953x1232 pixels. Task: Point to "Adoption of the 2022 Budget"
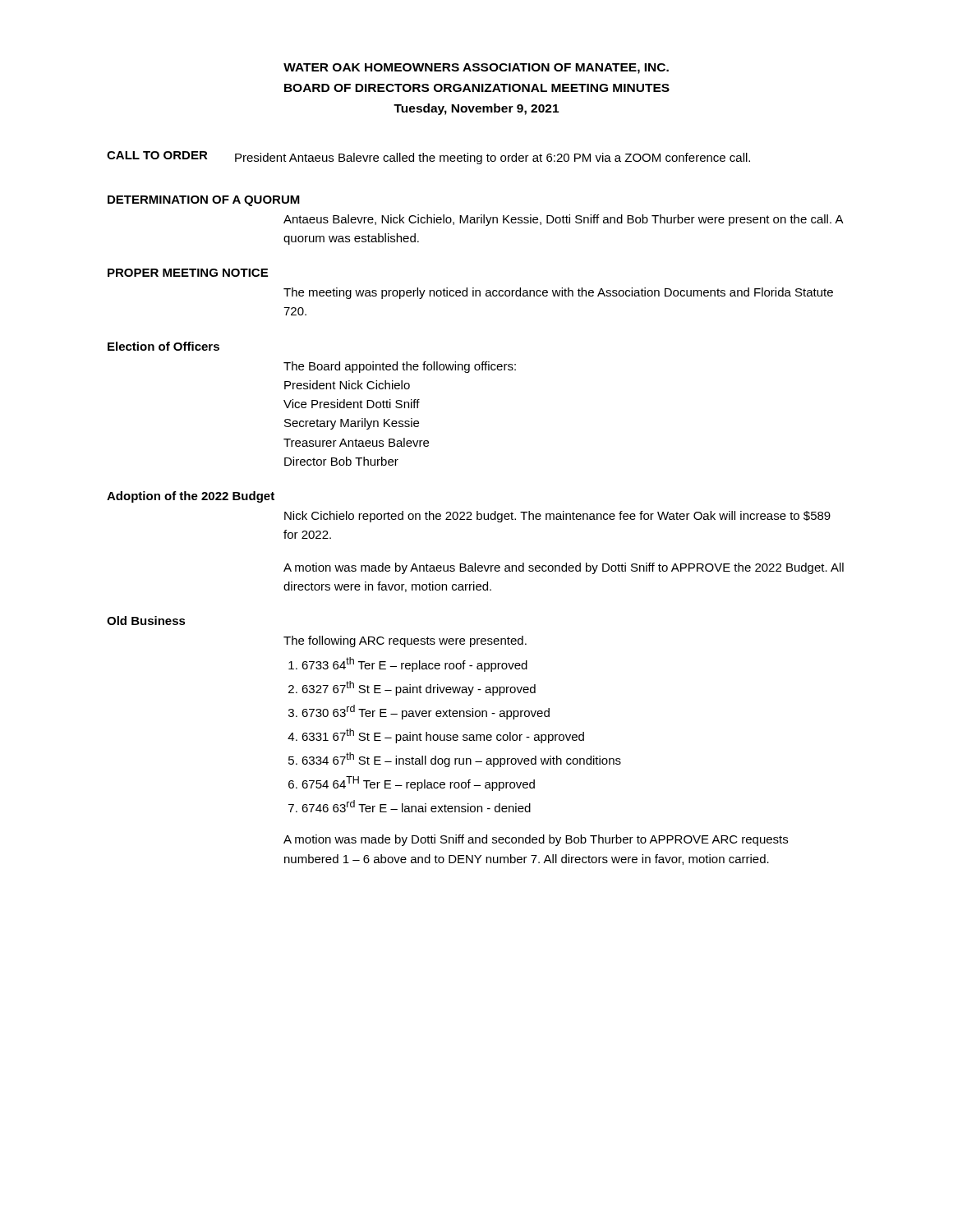pos(191,496)
